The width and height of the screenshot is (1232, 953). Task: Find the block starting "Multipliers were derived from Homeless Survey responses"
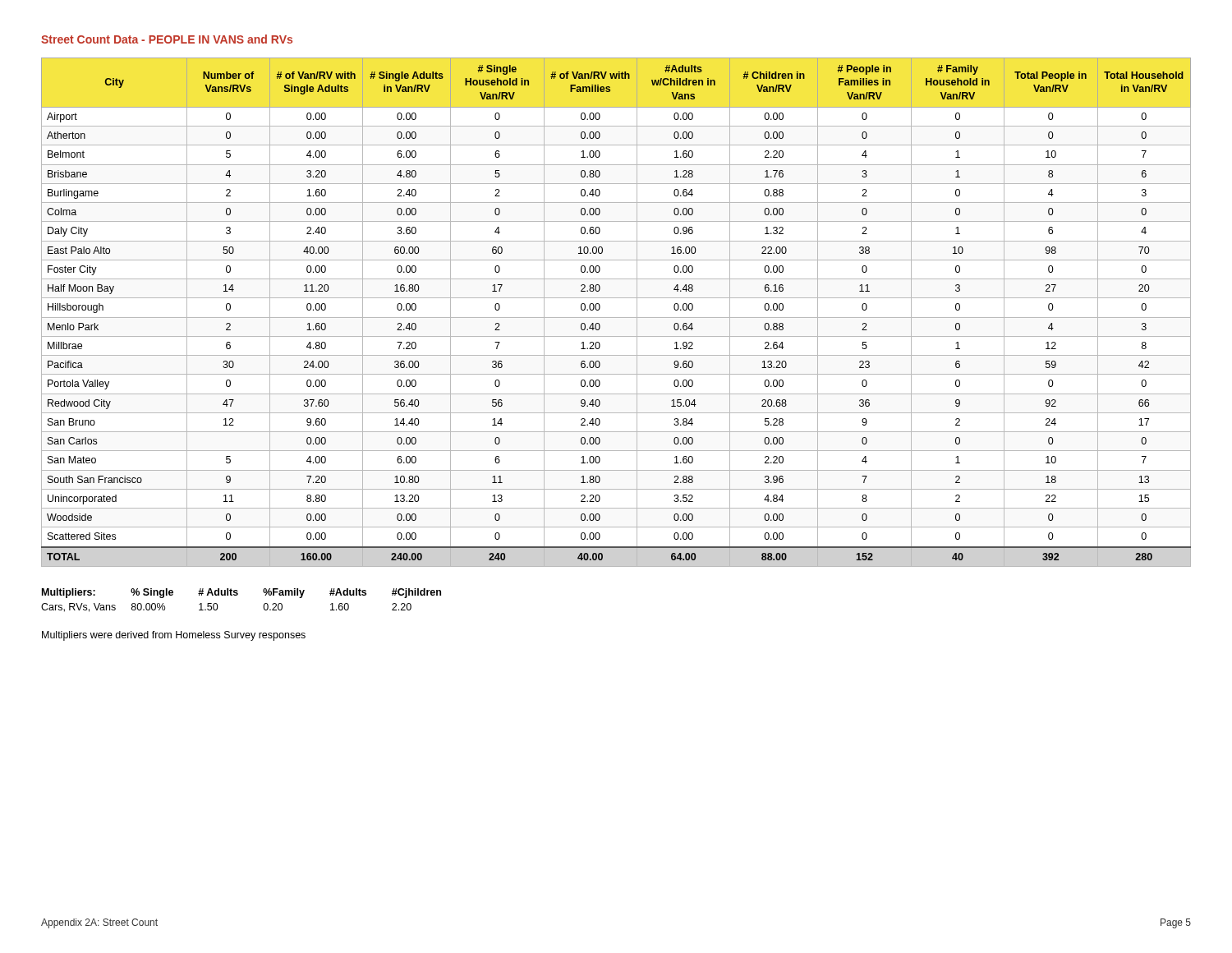click(173, 635)
